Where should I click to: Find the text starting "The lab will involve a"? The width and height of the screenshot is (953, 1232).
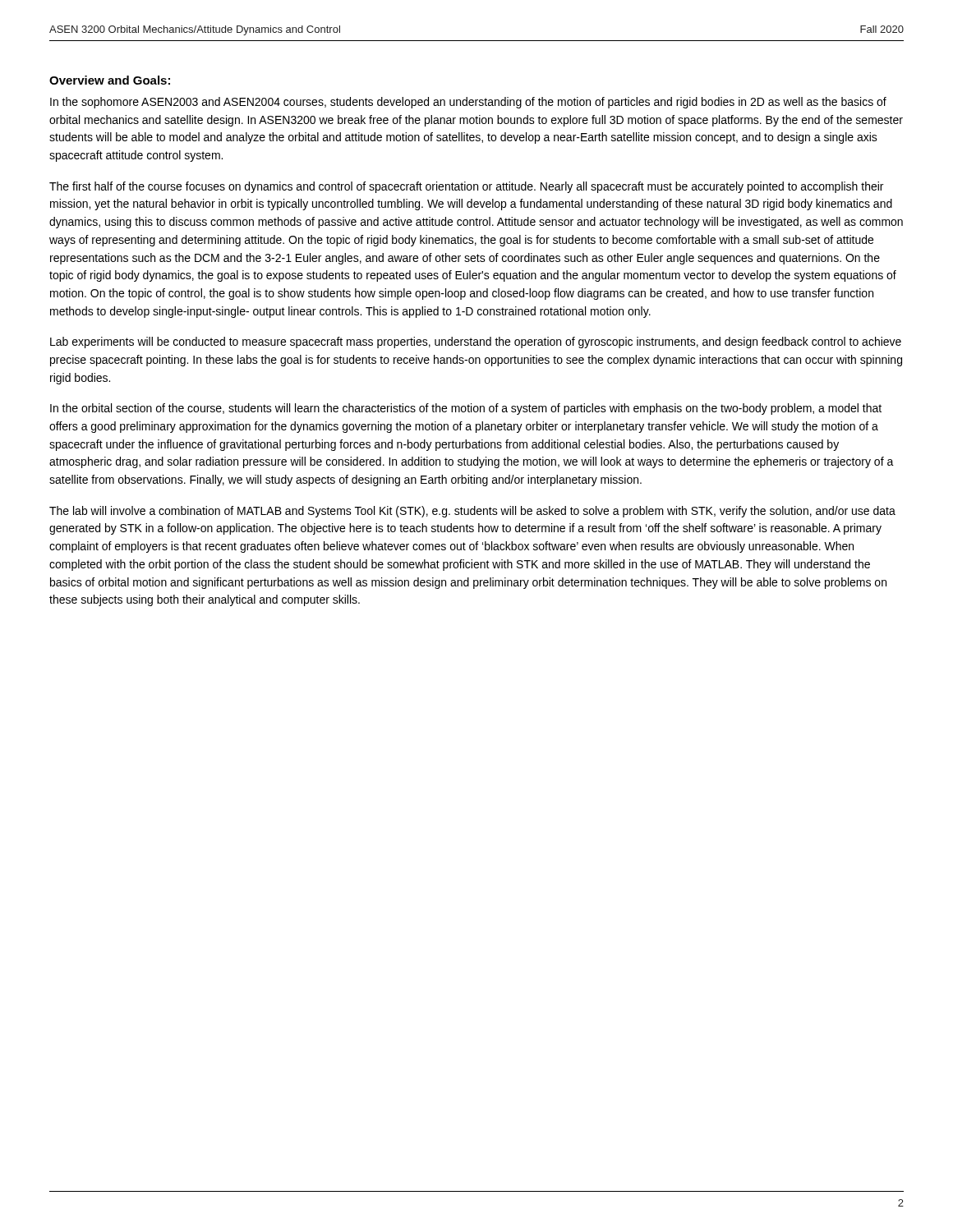tap(472, 555)
